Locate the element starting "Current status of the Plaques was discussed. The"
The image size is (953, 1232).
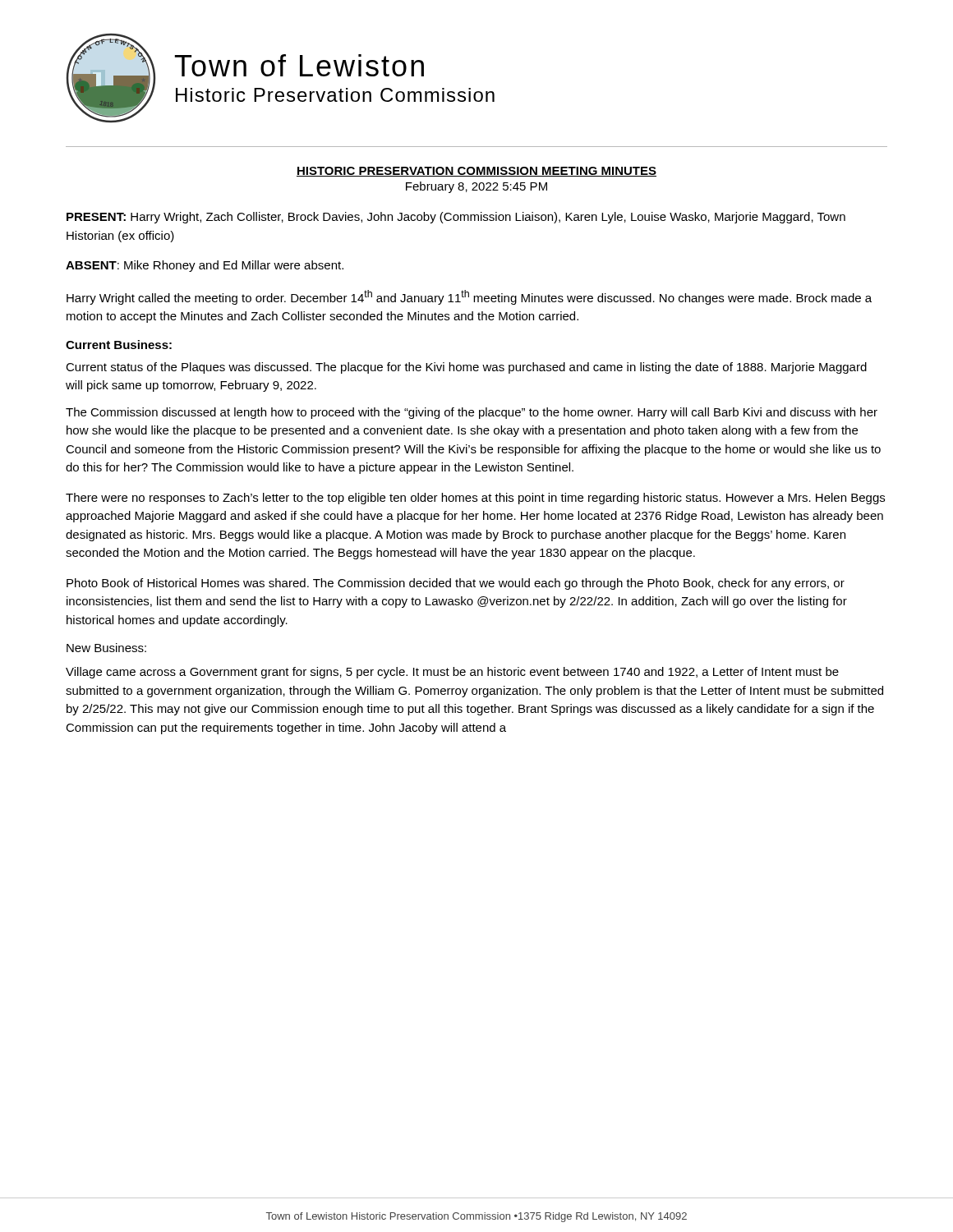(476, 417)
